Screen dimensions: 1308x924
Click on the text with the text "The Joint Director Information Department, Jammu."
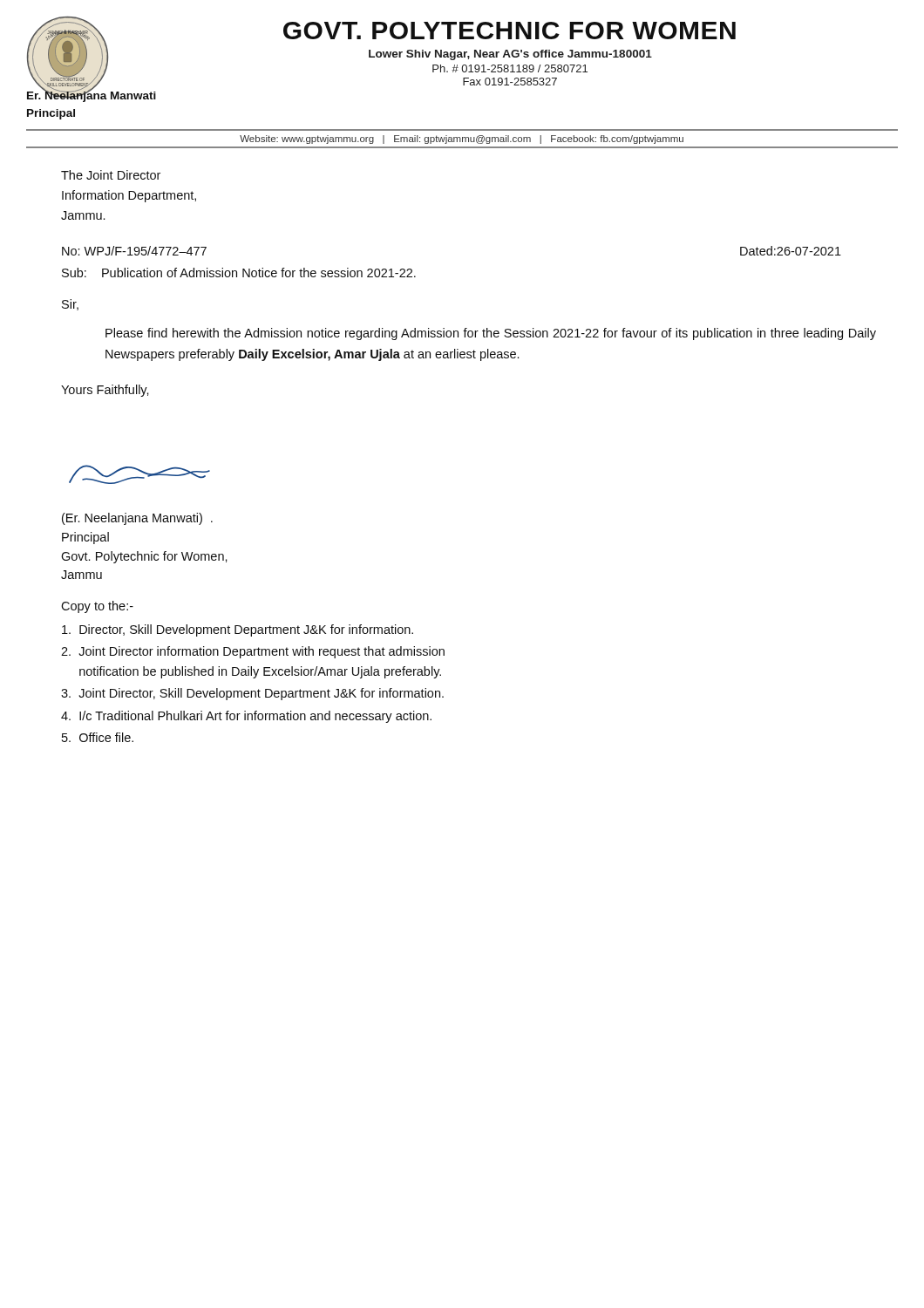[129, 195]
